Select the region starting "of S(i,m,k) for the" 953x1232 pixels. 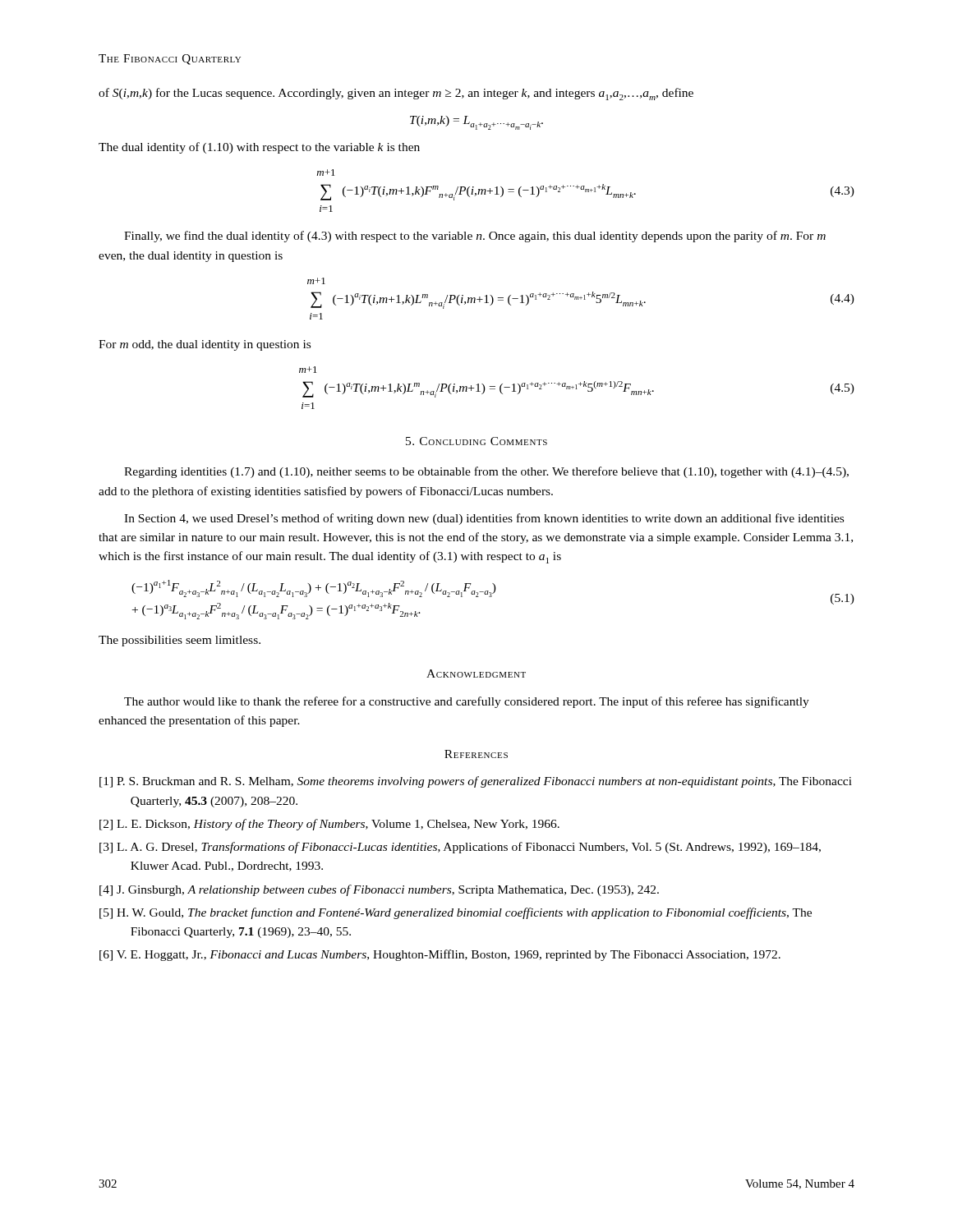pyautogui.click(x=396, y=93)
